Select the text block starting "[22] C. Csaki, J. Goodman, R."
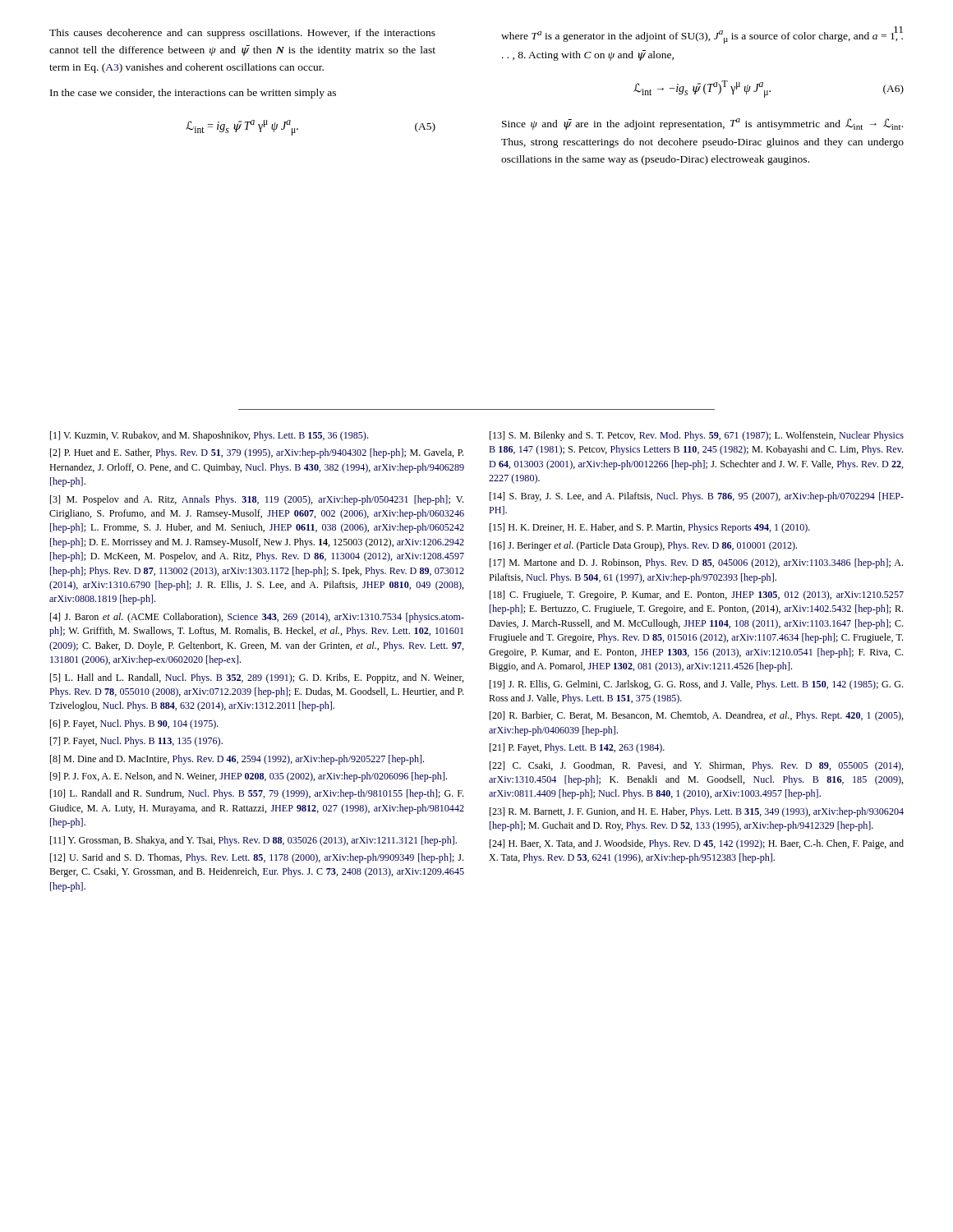Image resolution: width=953 pixels, height=1232 pixels. 696,779
